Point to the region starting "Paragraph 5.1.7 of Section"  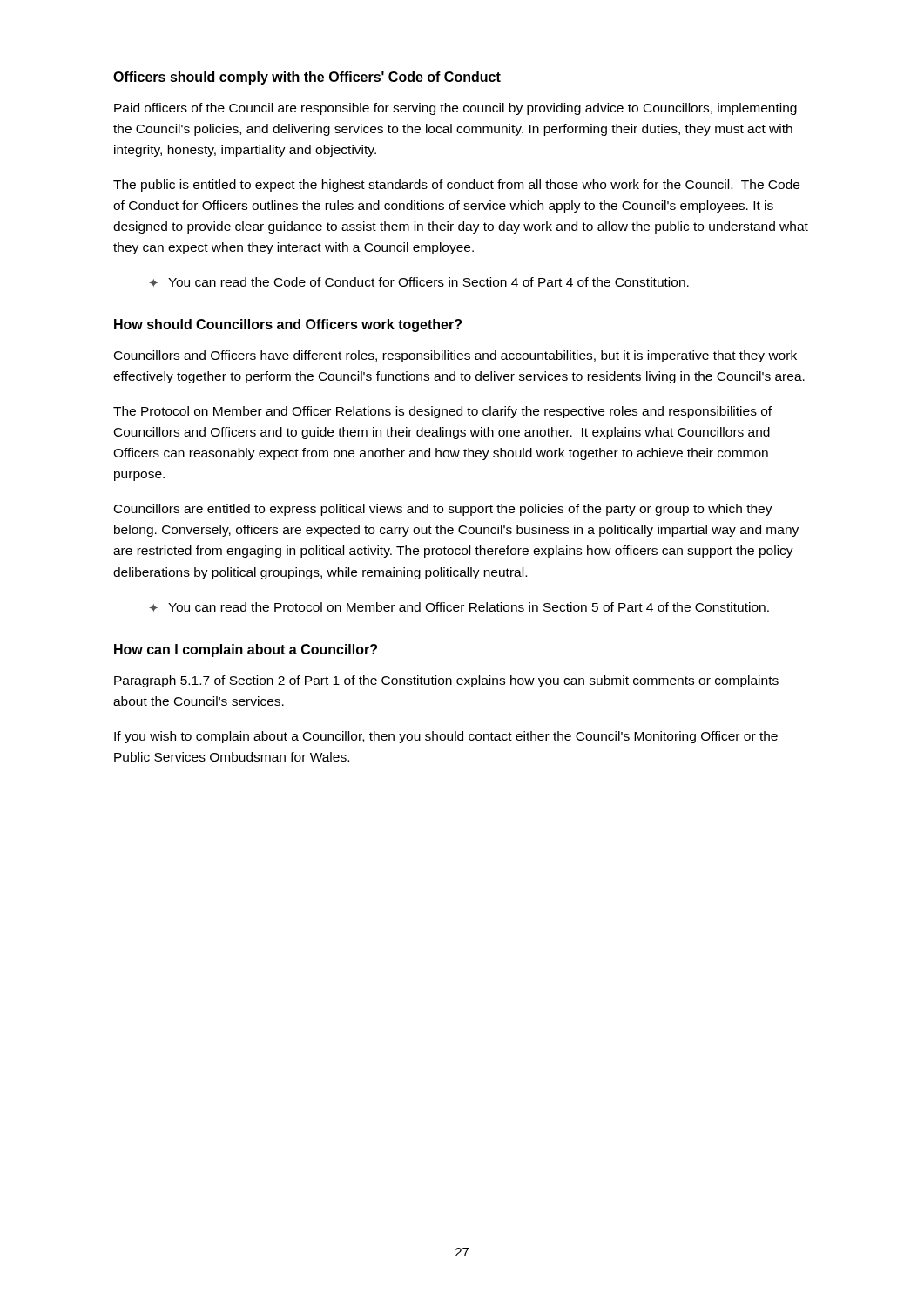click(446, 690)
